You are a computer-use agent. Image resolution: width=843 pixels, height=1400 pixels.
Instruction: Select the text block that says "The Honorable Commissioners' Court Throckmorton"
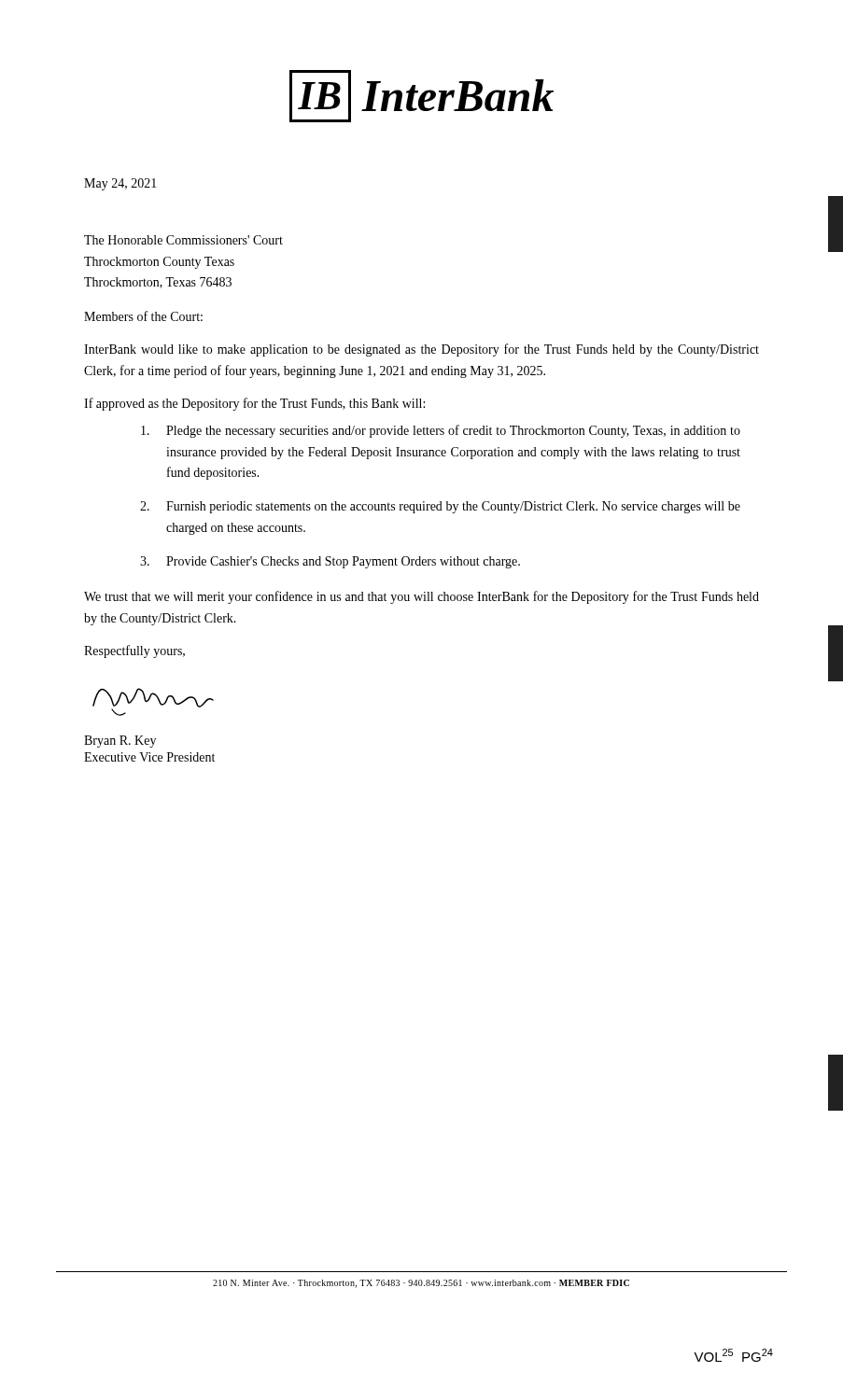[183, 261]
